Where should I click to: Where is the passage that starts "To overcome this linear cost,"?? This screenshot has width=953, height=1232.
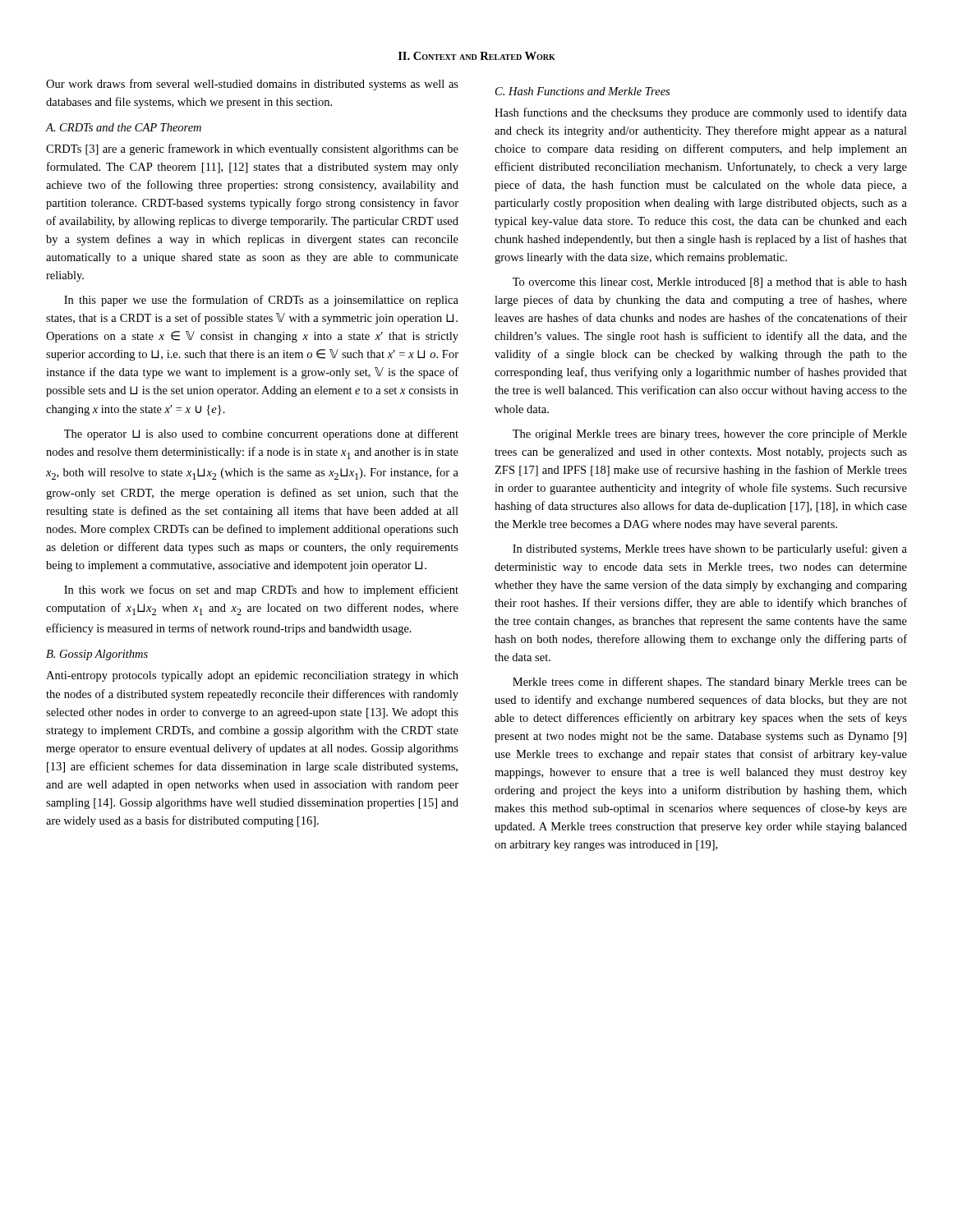pyautogui.click(x=701, y=345)
